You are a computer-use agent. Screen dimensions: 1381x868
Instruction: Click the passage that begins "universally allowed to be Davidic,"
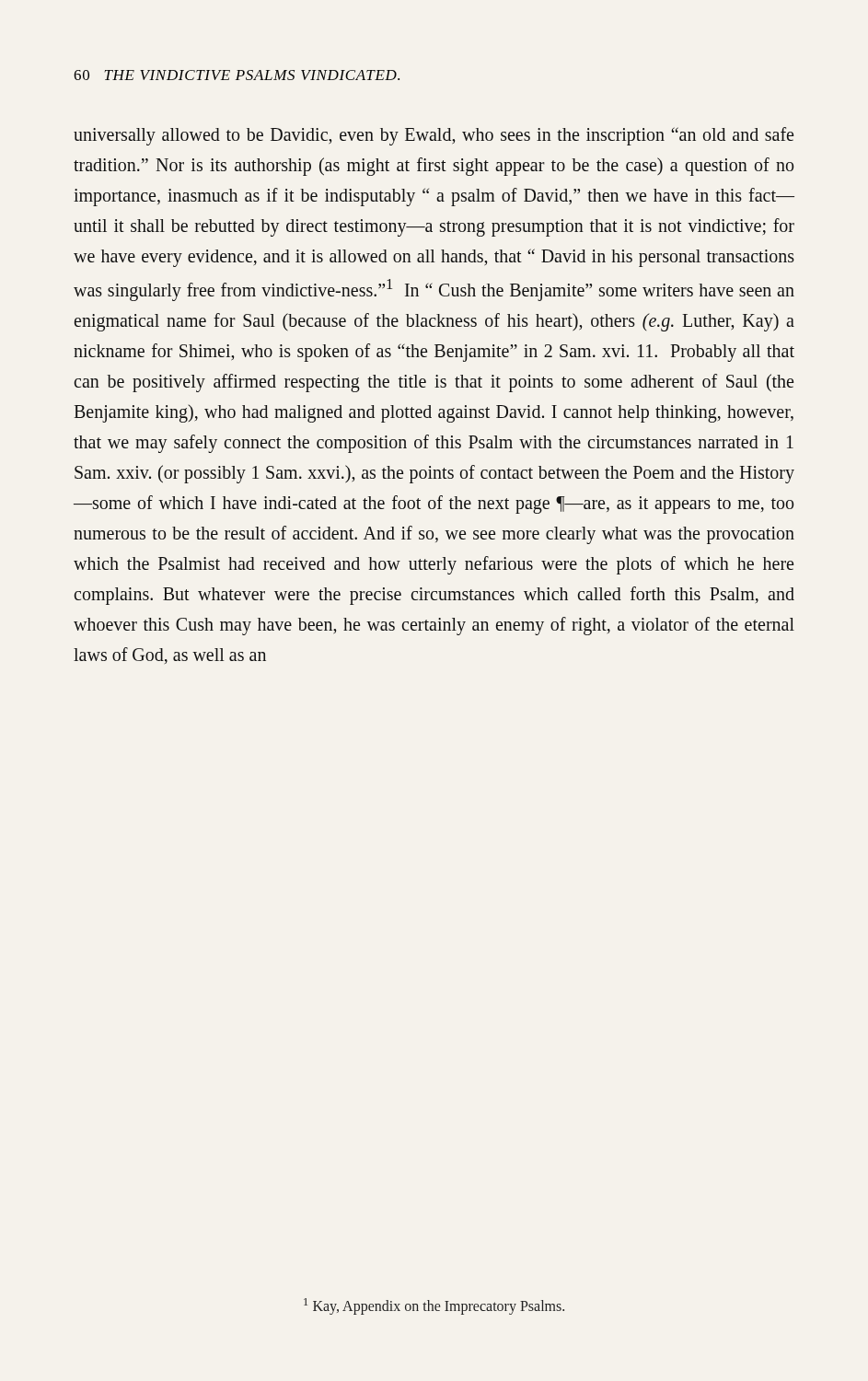[434, 395]
